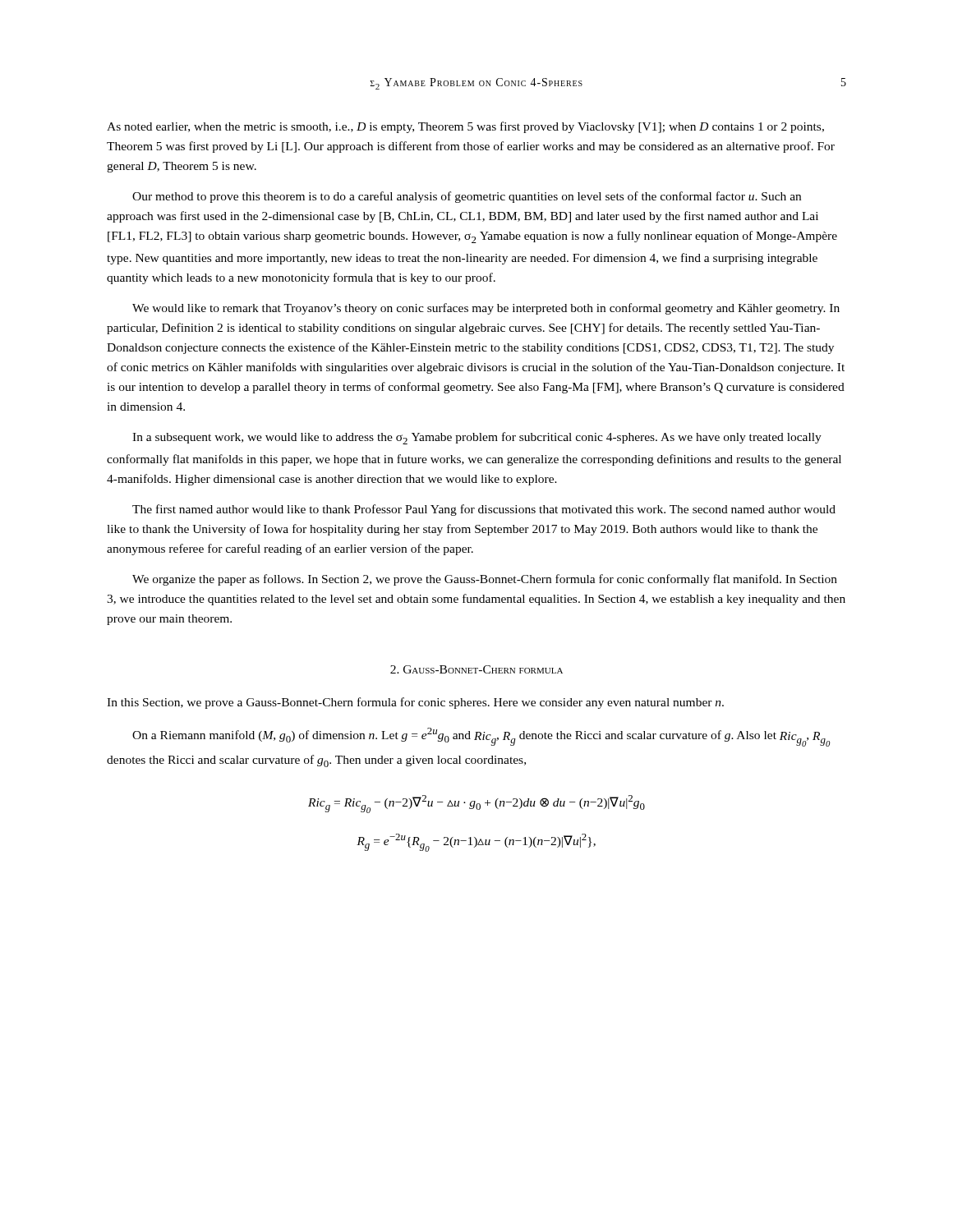The width and height of the screenshot is (953, 1232).
Task: Locate the region starting "On a Riemann manifold"
Action: pyautogui.click(x=476, y=748)
